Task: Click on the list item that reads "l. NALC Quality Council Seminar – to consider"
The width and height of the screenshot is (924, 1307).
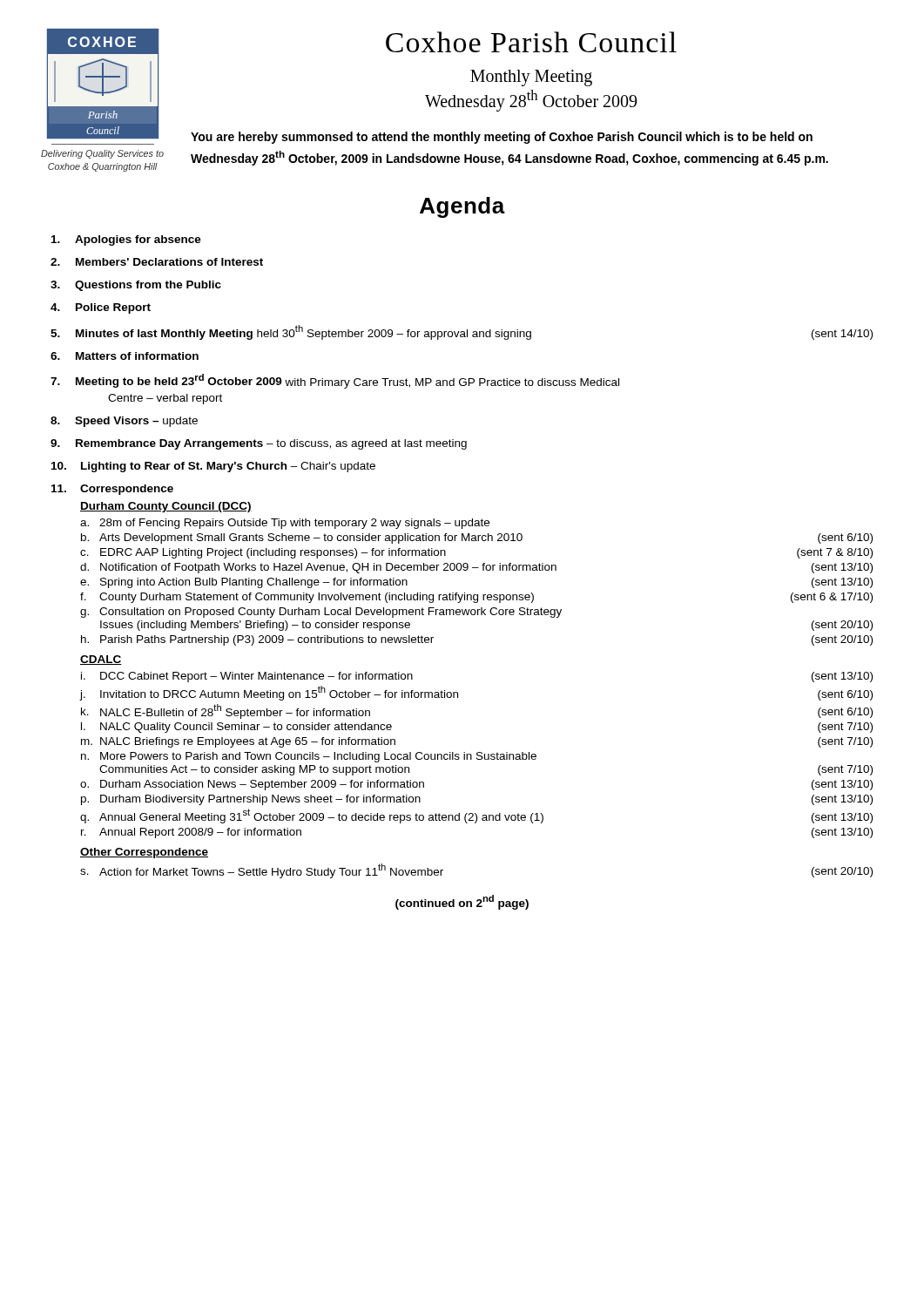Action: click(x=248, y=727)
